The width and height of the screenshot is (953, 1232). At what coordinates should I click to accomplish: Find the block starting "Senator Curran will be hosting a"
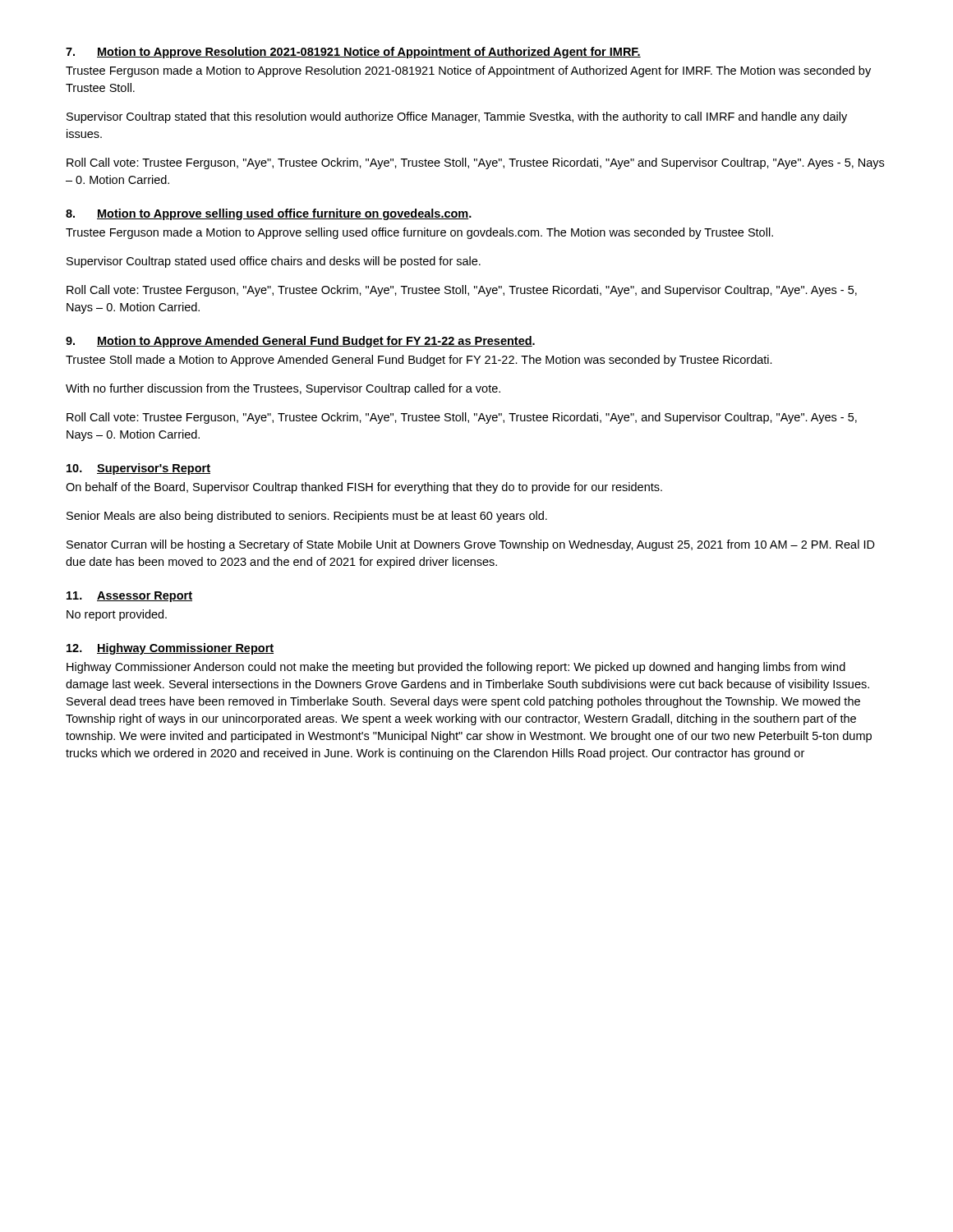470,553
